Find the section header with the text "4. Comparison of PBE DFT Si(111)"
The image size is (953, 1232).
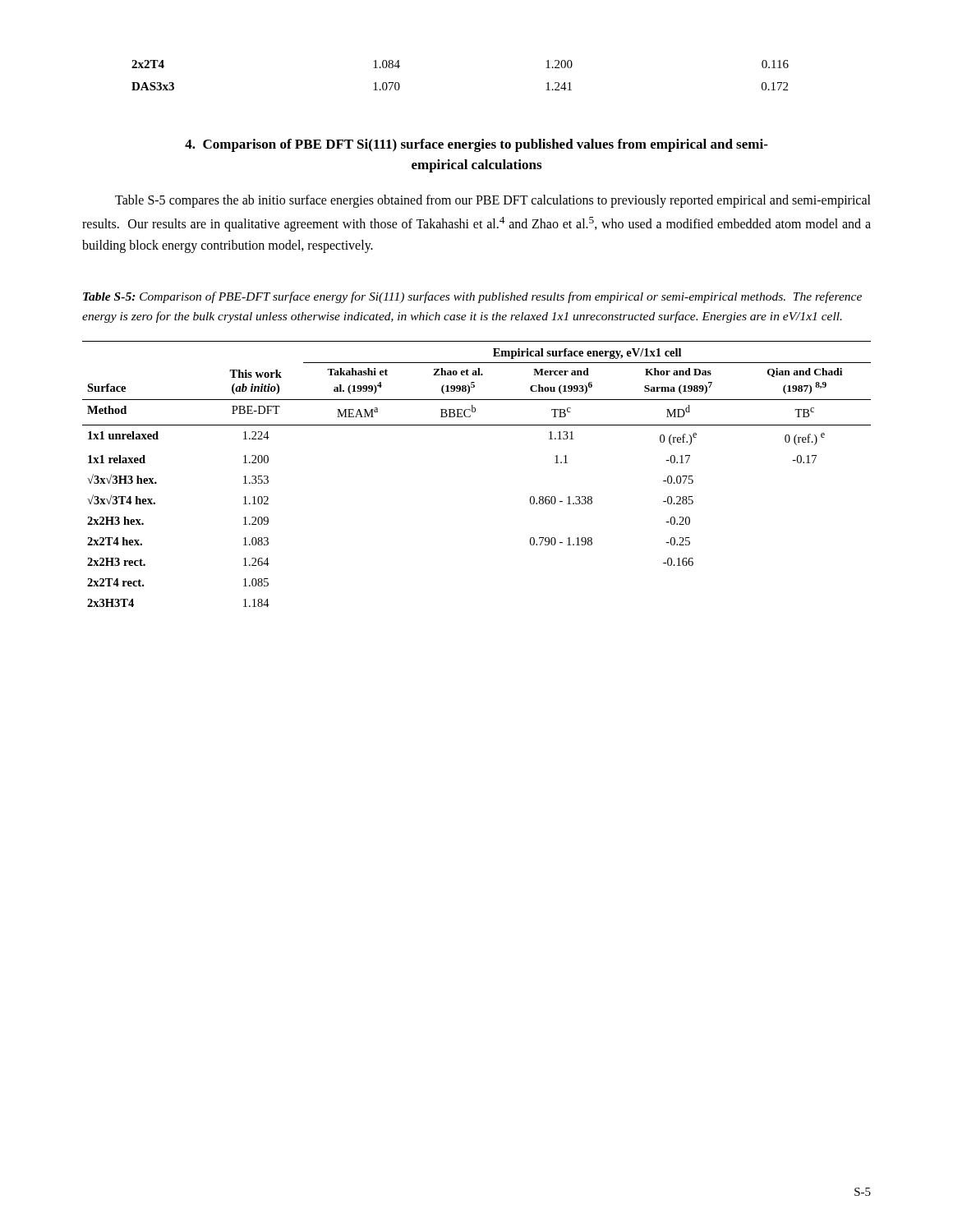pyautogui.click(x=476, y=154)
